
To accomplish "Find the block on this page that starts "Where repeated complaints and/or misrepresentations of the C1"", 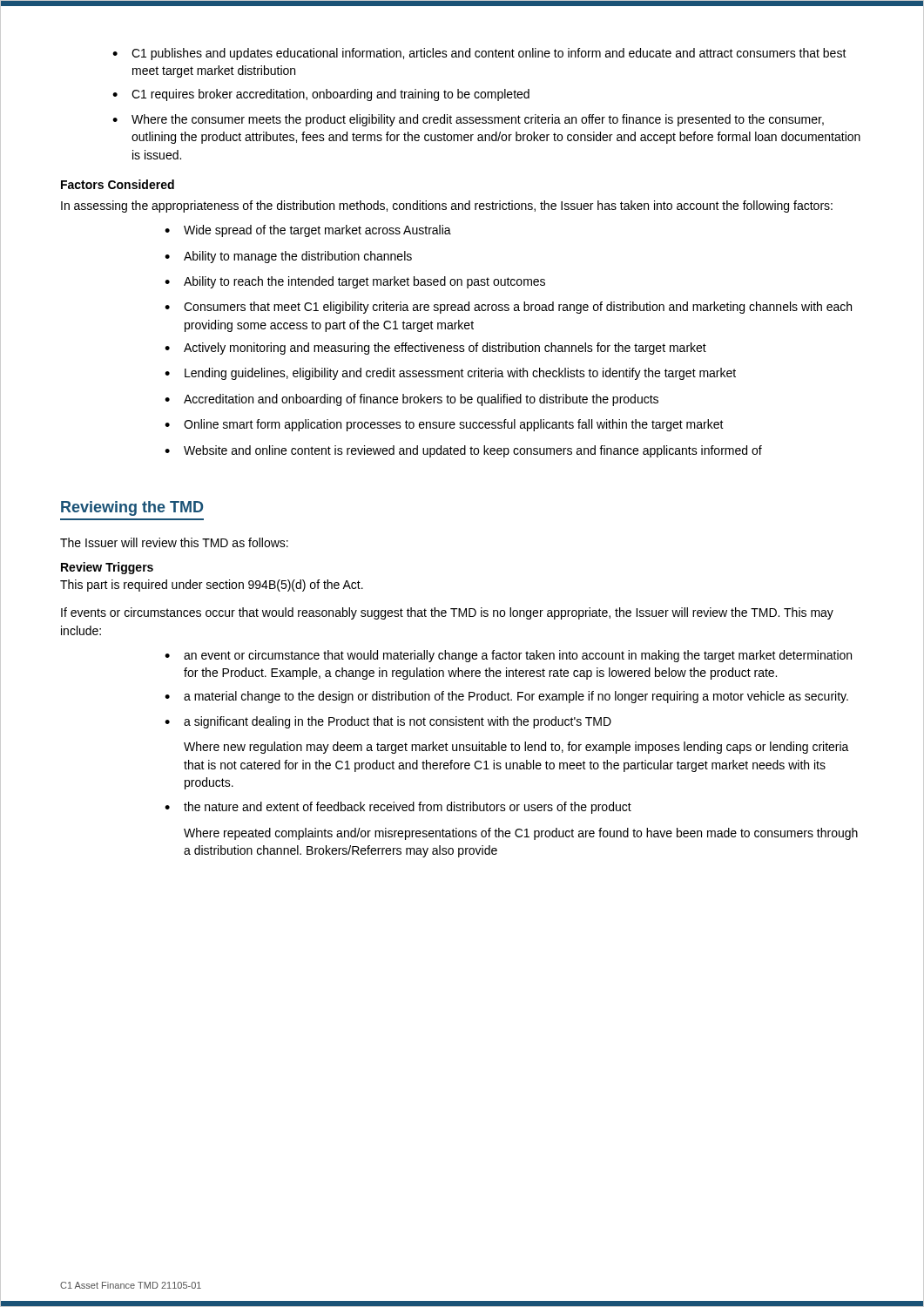I will (x=521, y=842).
